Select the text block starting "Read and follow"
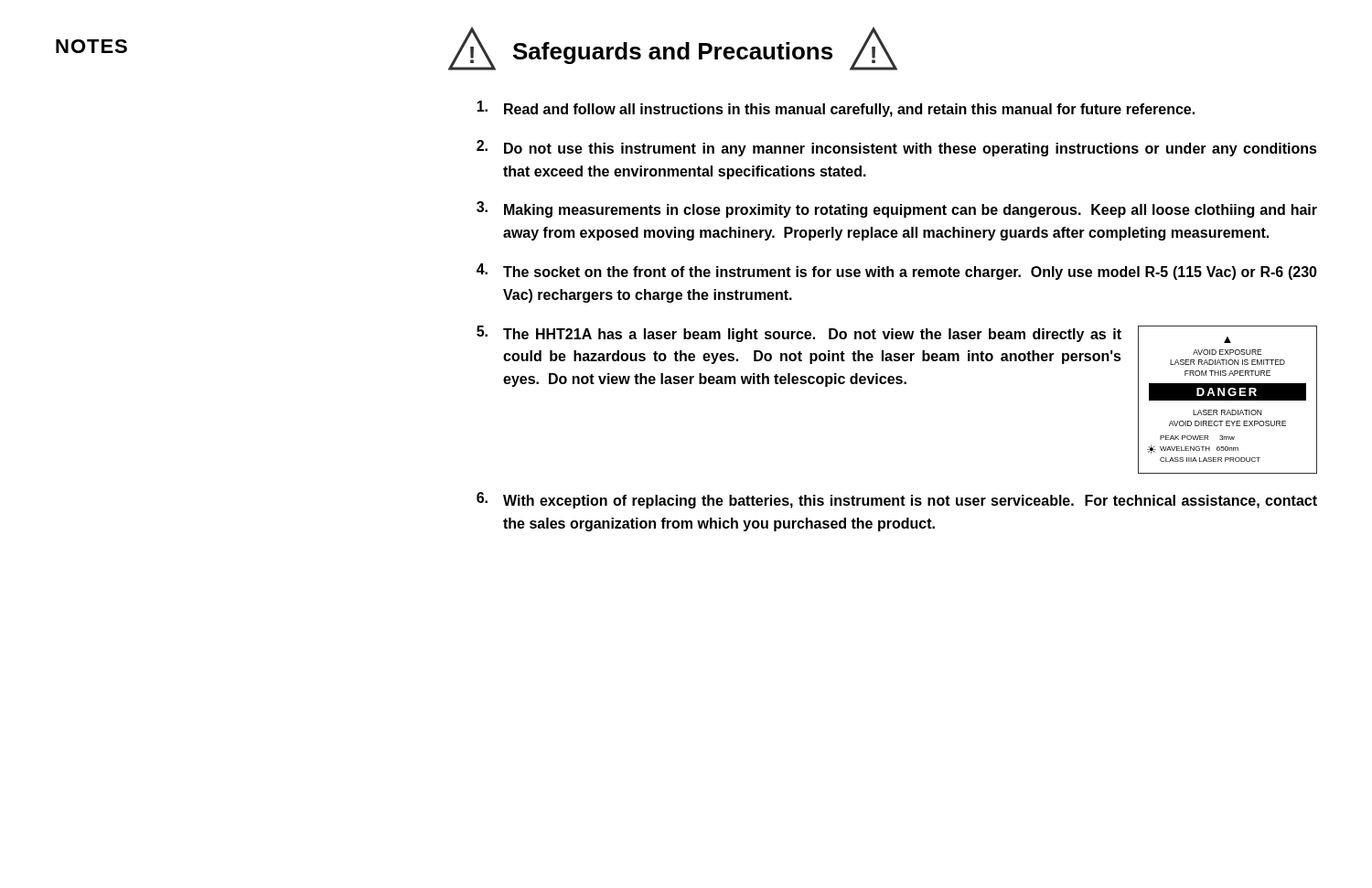The width and height of the screenshot is (1372, 888). (x=883, y=110)
